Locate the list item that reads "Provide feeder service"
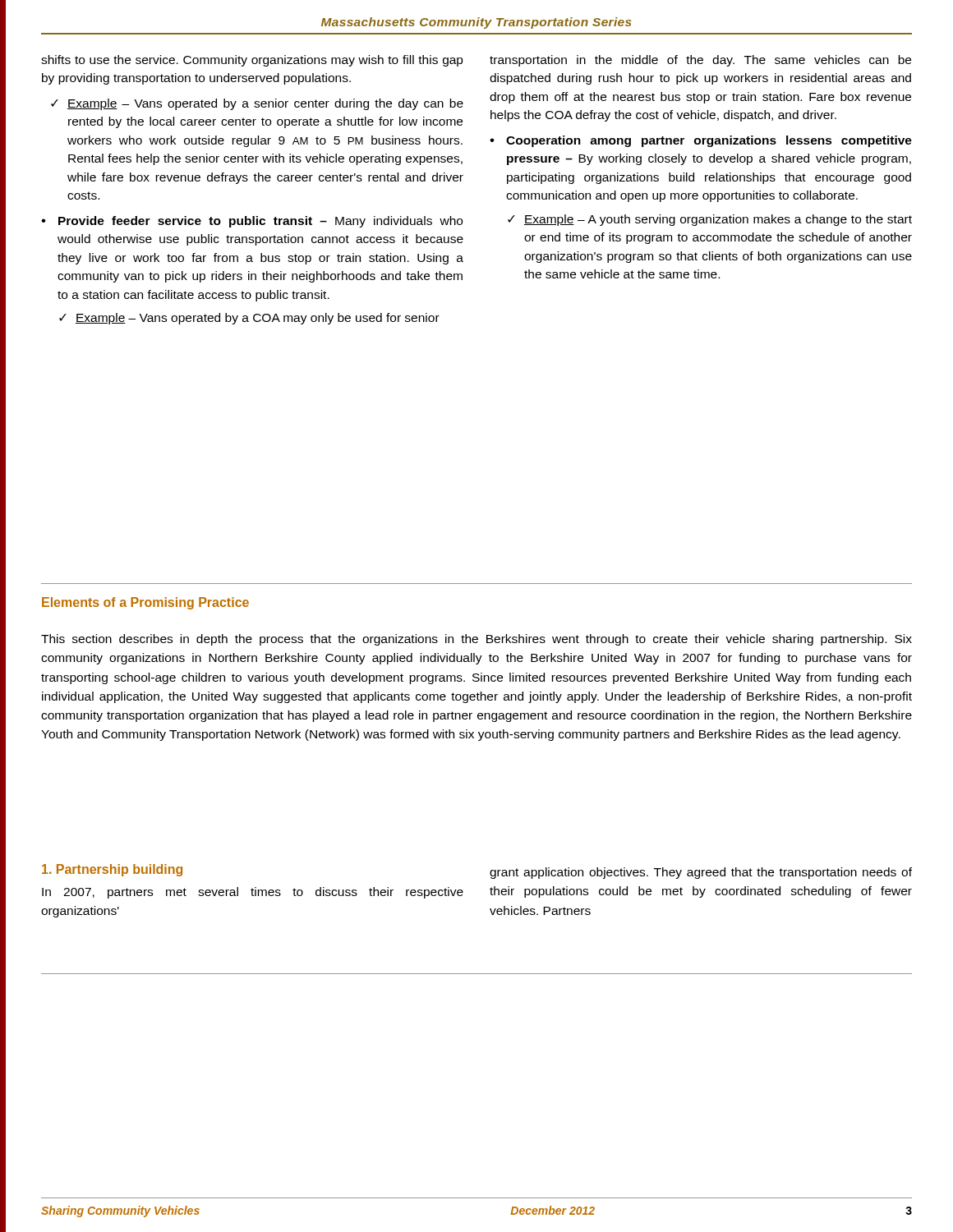 pyautogui.click(x=260, y=270)
